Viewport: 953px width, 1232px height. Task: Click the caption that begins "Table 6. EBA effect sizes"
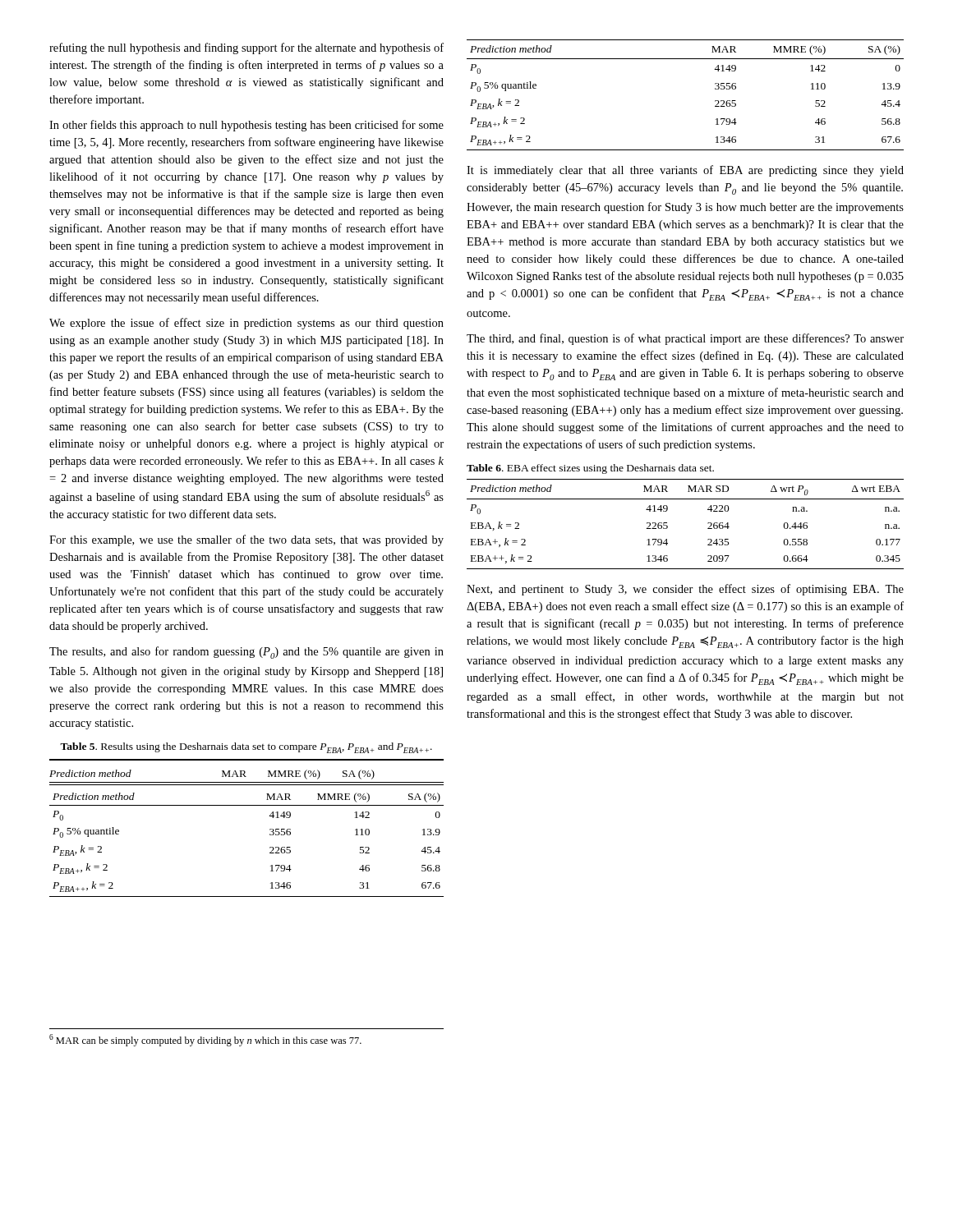[591, 467]
